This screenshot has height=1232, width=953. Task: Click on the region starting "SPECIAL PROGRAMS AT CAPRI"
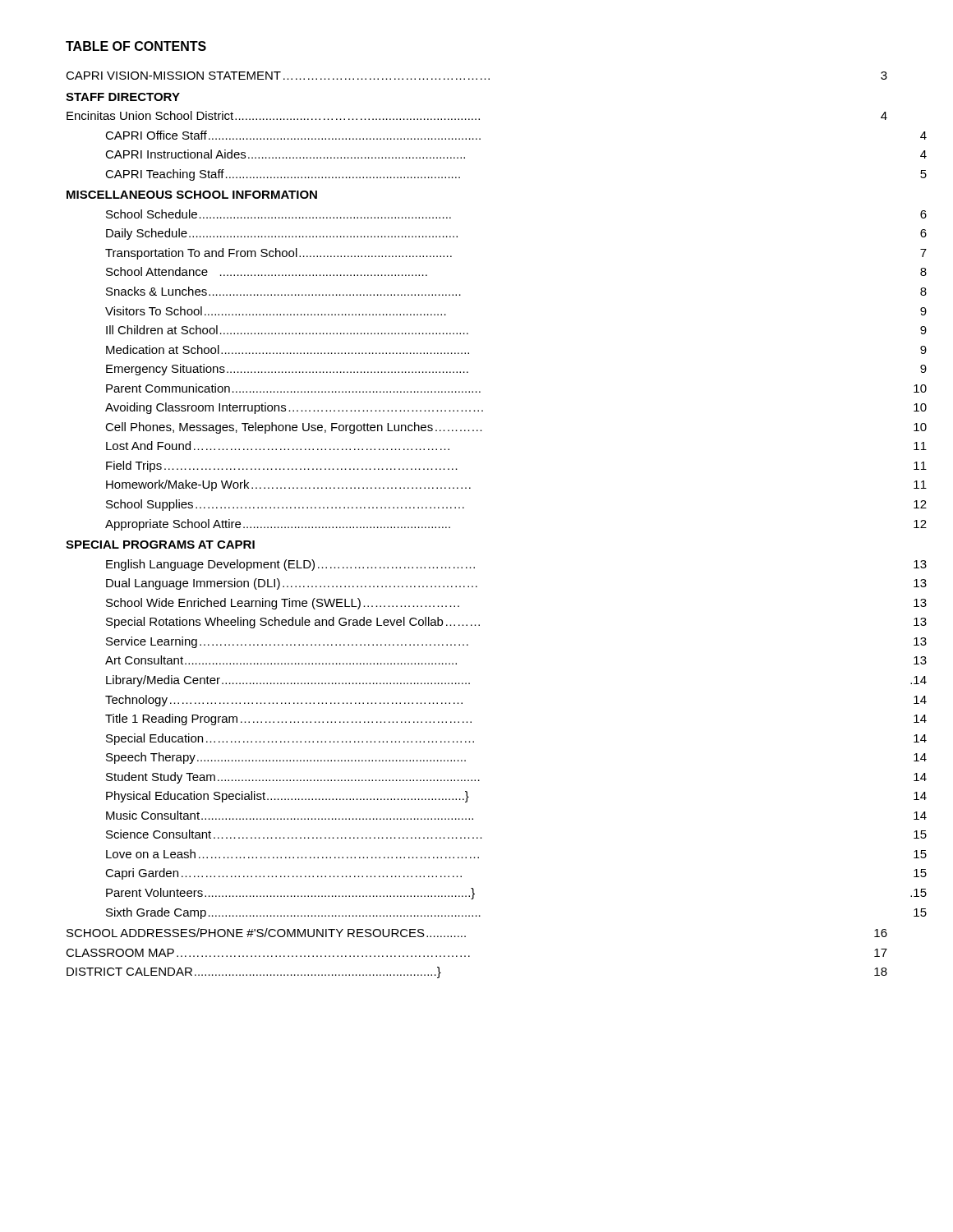pos(160,544)
